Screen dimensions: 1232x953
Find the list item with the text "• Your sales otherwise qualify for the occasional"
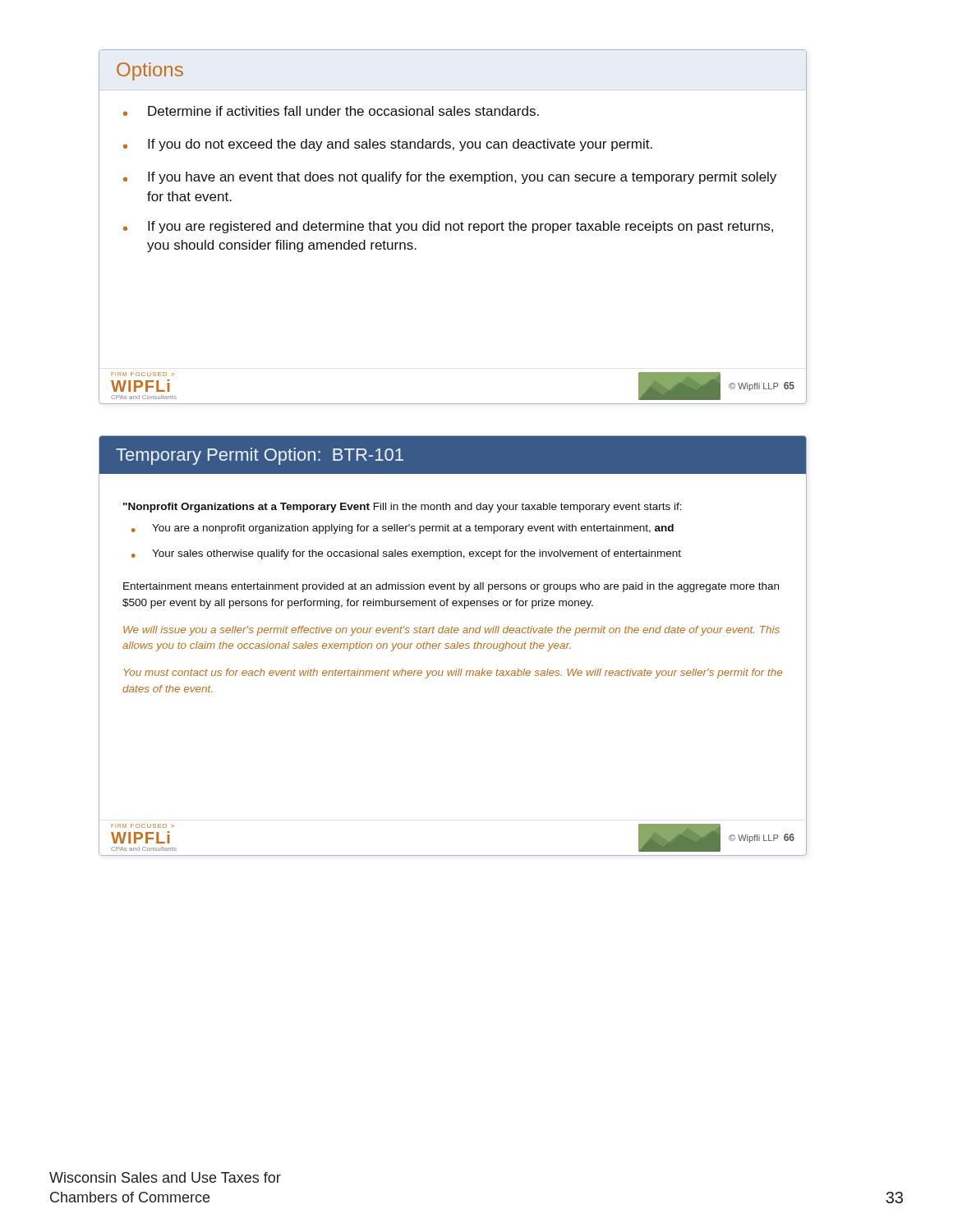pyautogui.click(x=406, y=557)
